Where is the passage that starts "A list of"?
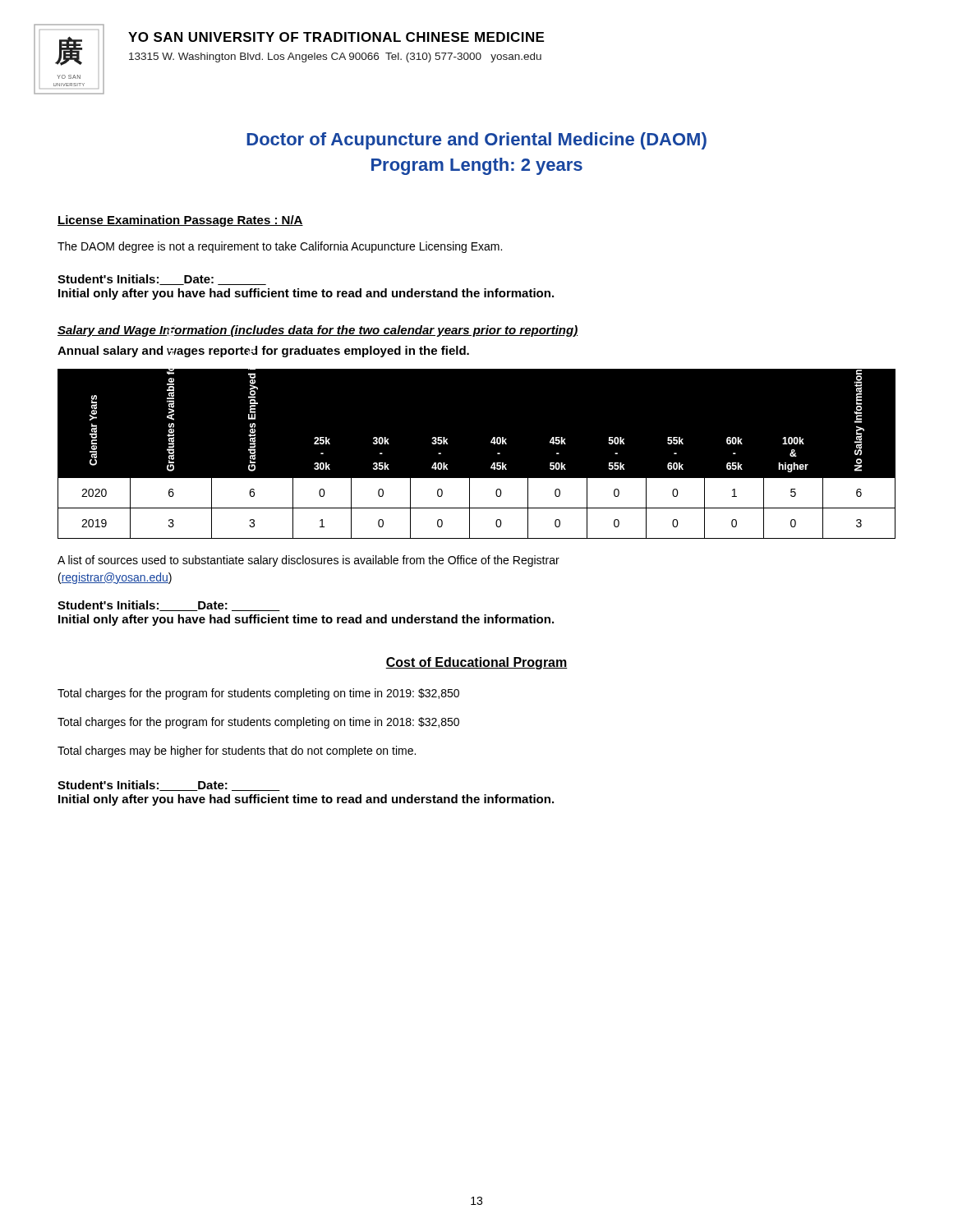 308,568
